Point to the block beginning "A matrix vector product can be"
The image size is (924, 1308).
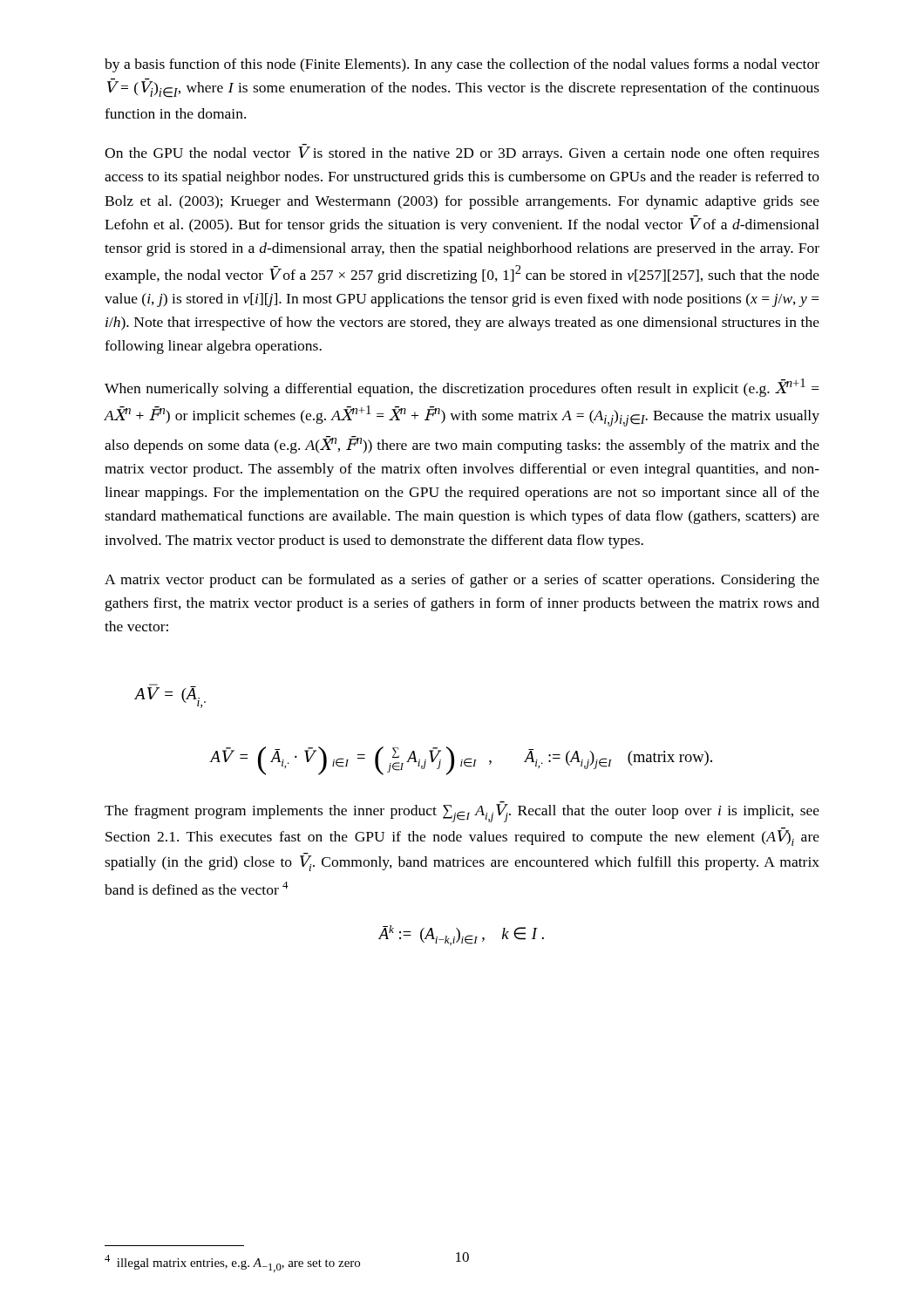coord(462,602)
